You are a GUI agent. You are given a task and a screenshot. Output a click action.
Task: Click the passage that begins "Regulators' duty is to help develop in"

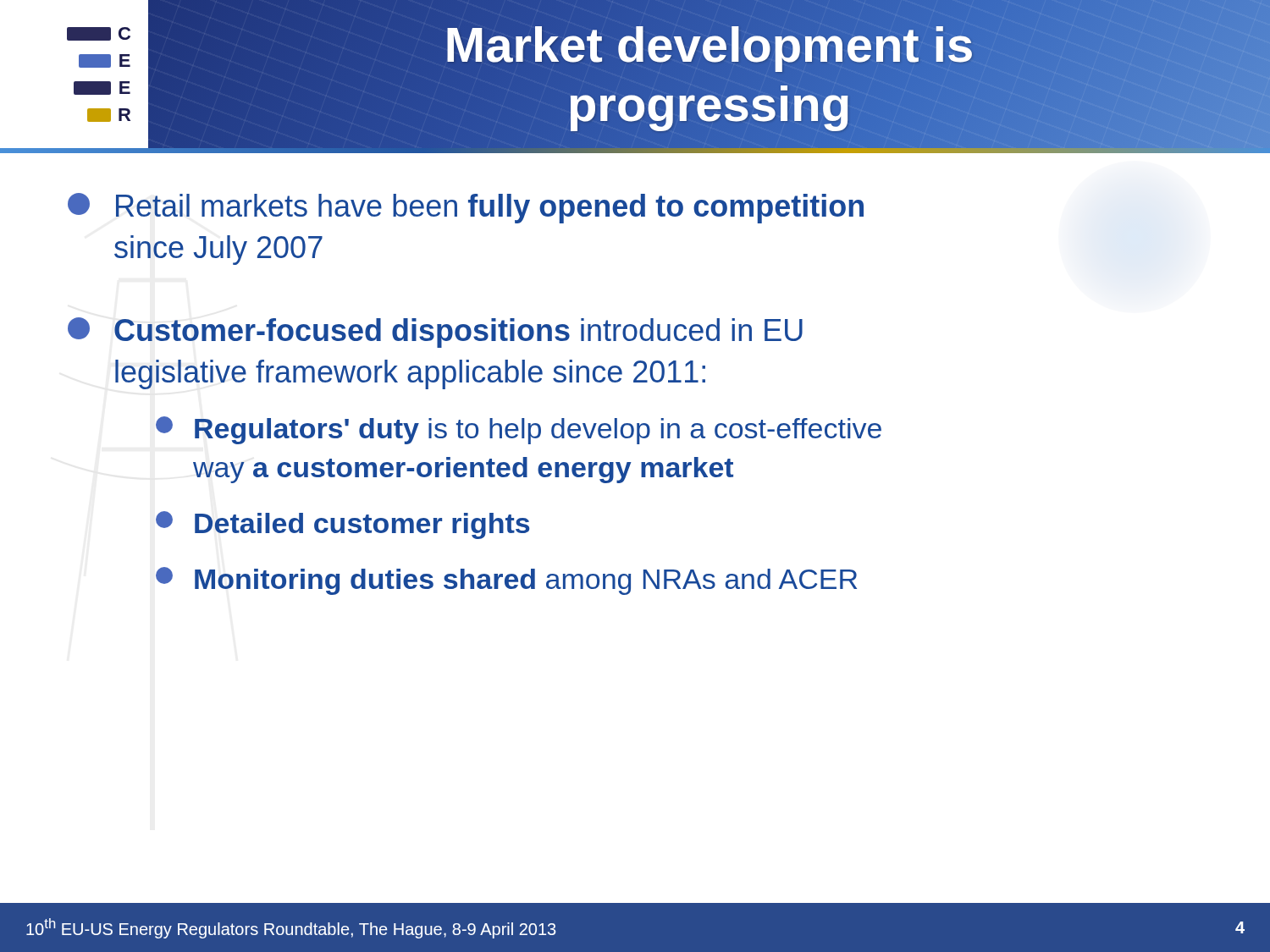click(519, 449)
